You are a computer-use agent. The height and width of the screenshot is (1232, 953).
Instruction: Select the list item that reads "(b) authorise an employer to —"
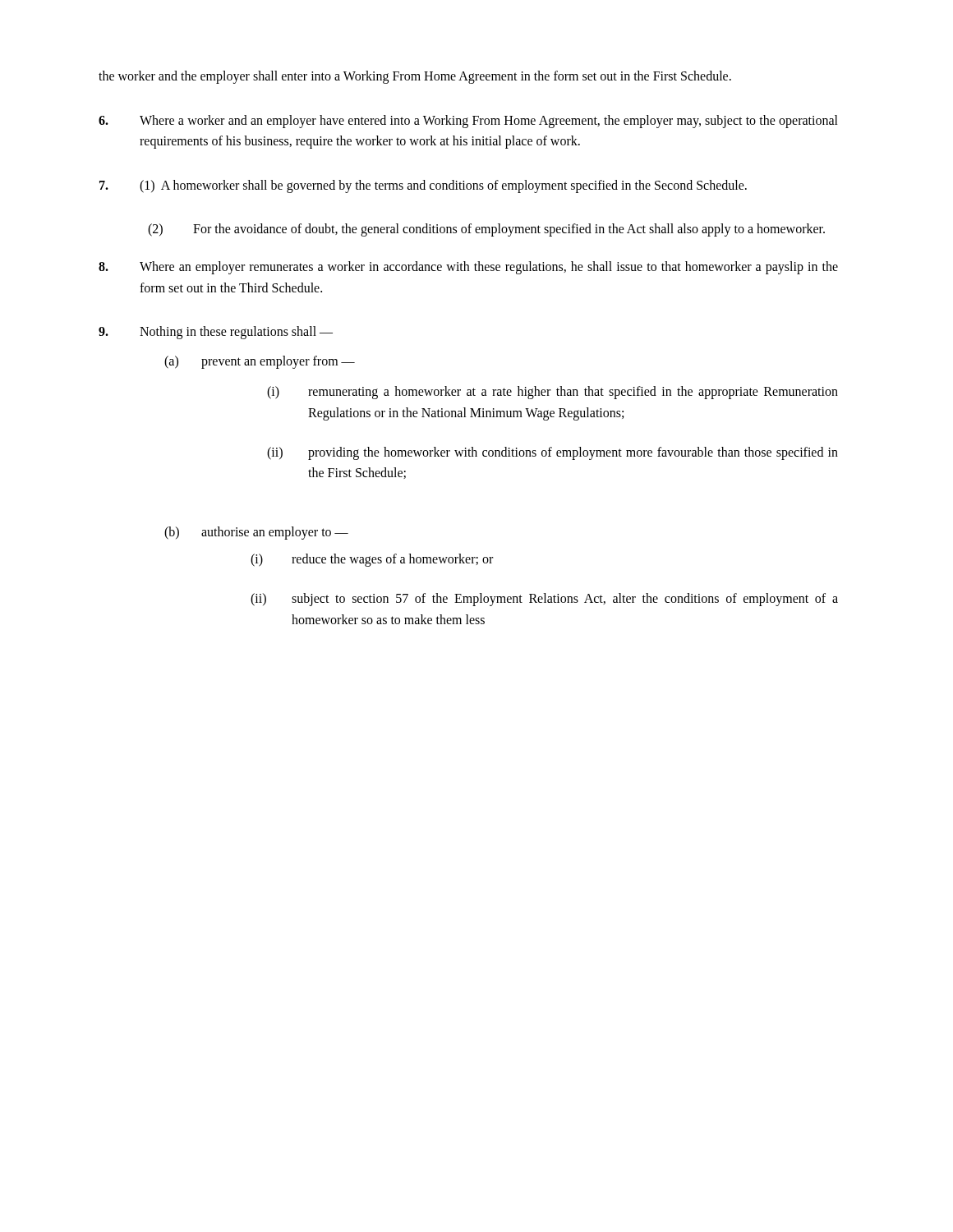click(x=501, y=585)
